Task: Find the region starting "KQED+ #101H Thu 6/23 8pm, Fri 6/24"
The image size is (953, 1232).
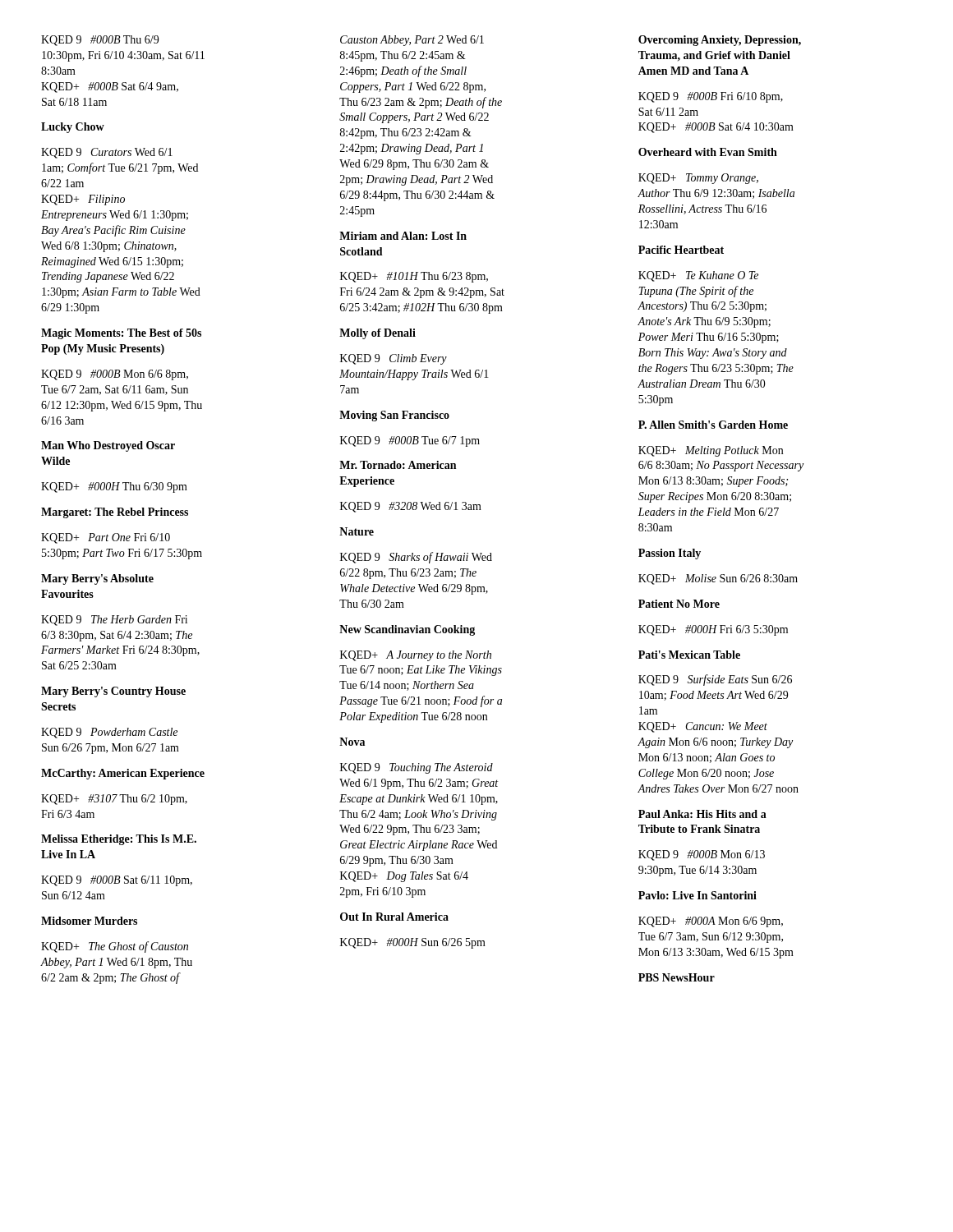Action: coord(476,293)
